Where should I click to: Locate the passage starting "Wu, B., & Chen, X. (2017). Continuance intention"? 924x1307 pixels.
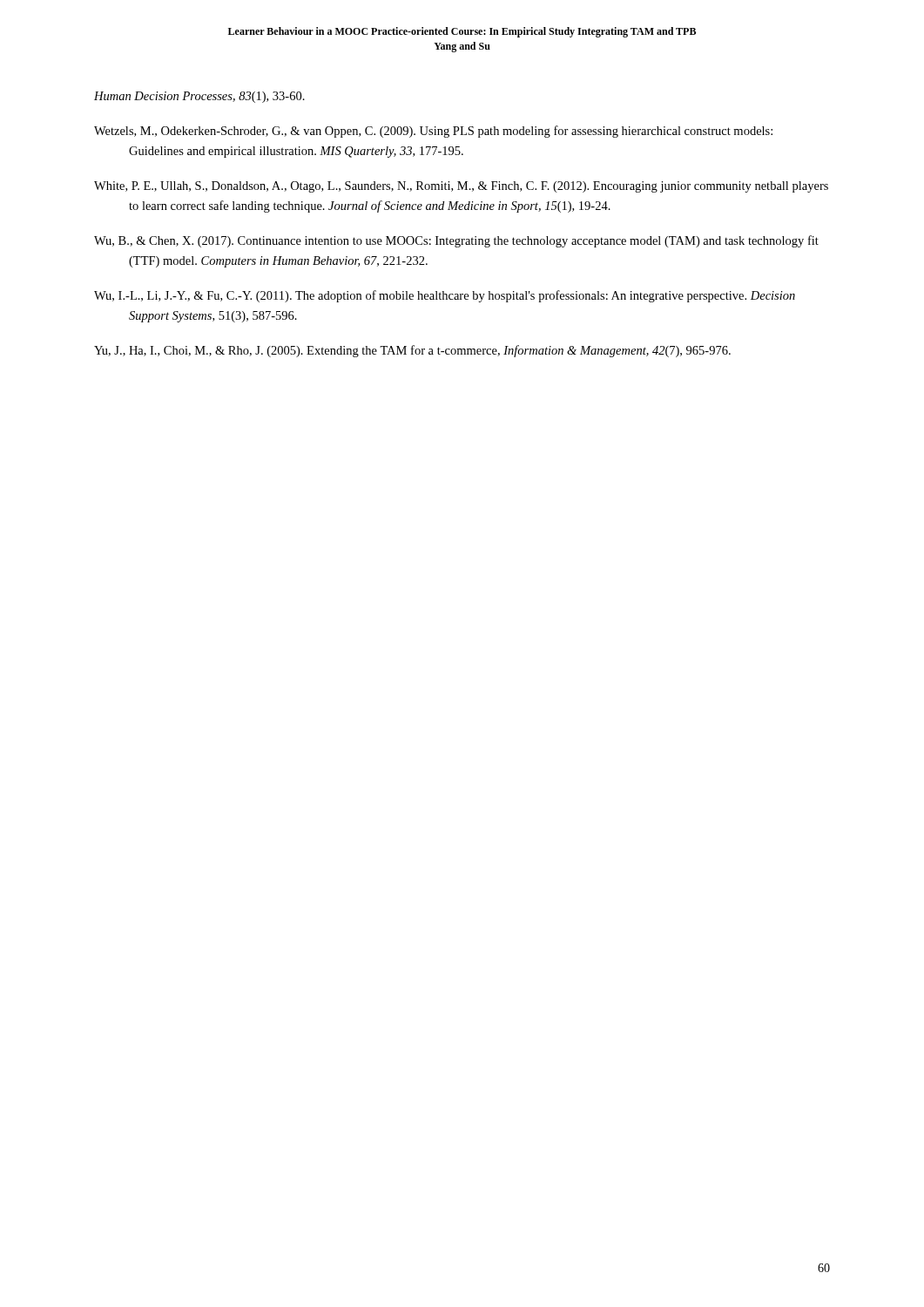tap(456, 250)
